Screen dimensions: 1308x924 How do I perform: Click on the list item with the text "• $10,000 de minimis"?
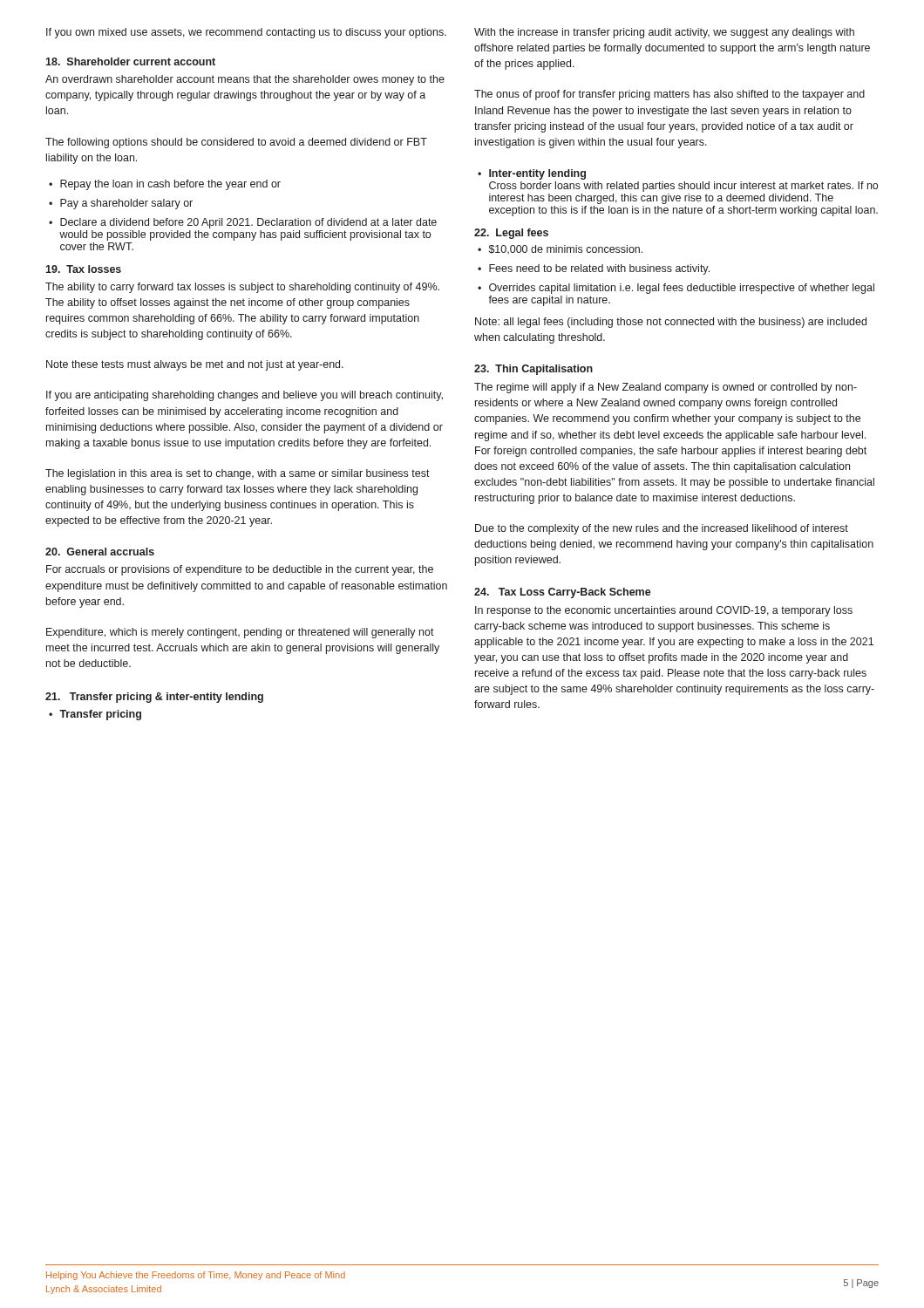pyautogui.click(x=561, y=250)
